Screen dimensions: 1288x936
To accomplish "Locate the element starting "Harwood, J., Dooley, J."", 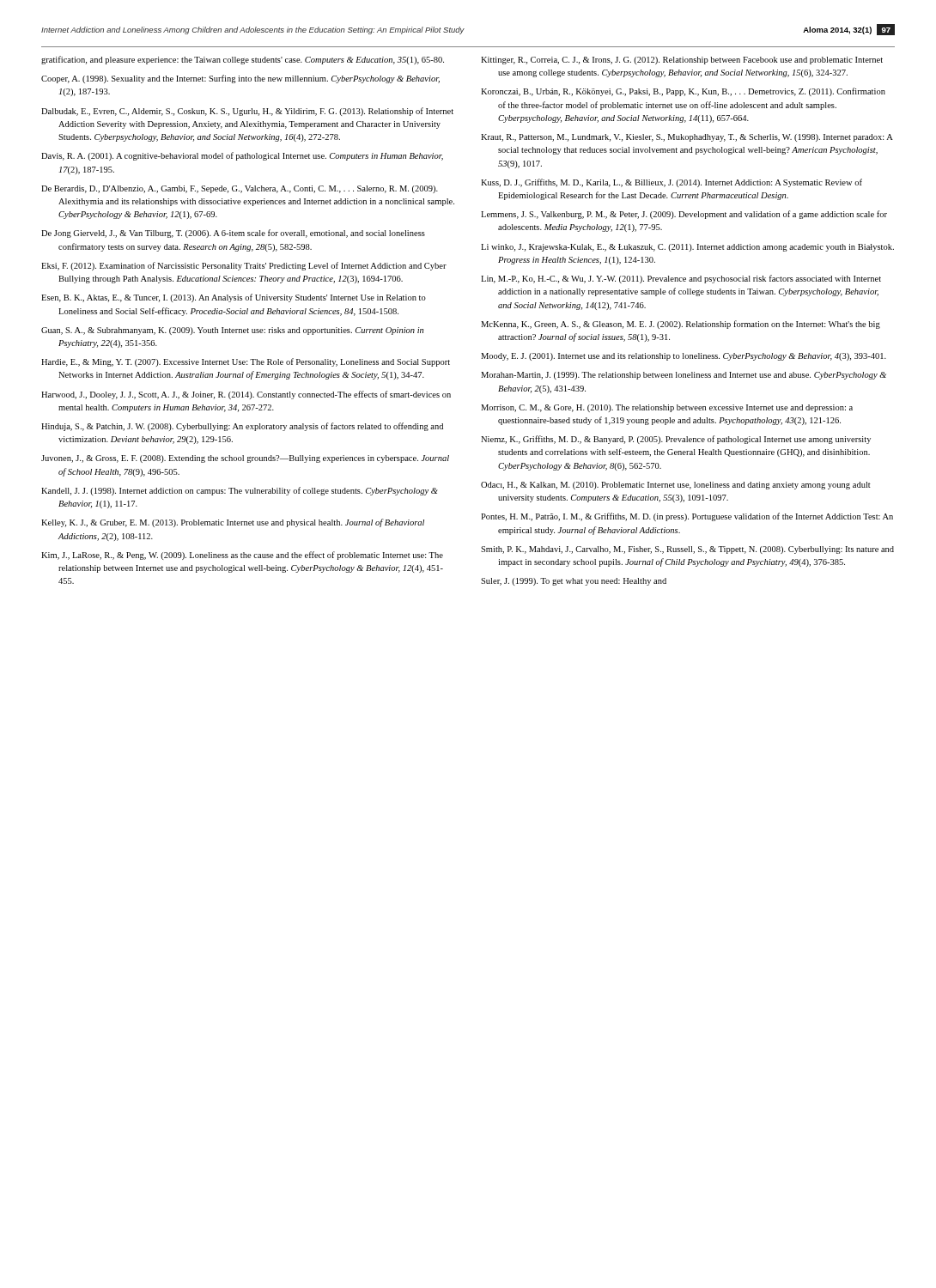I will (246, 401).
